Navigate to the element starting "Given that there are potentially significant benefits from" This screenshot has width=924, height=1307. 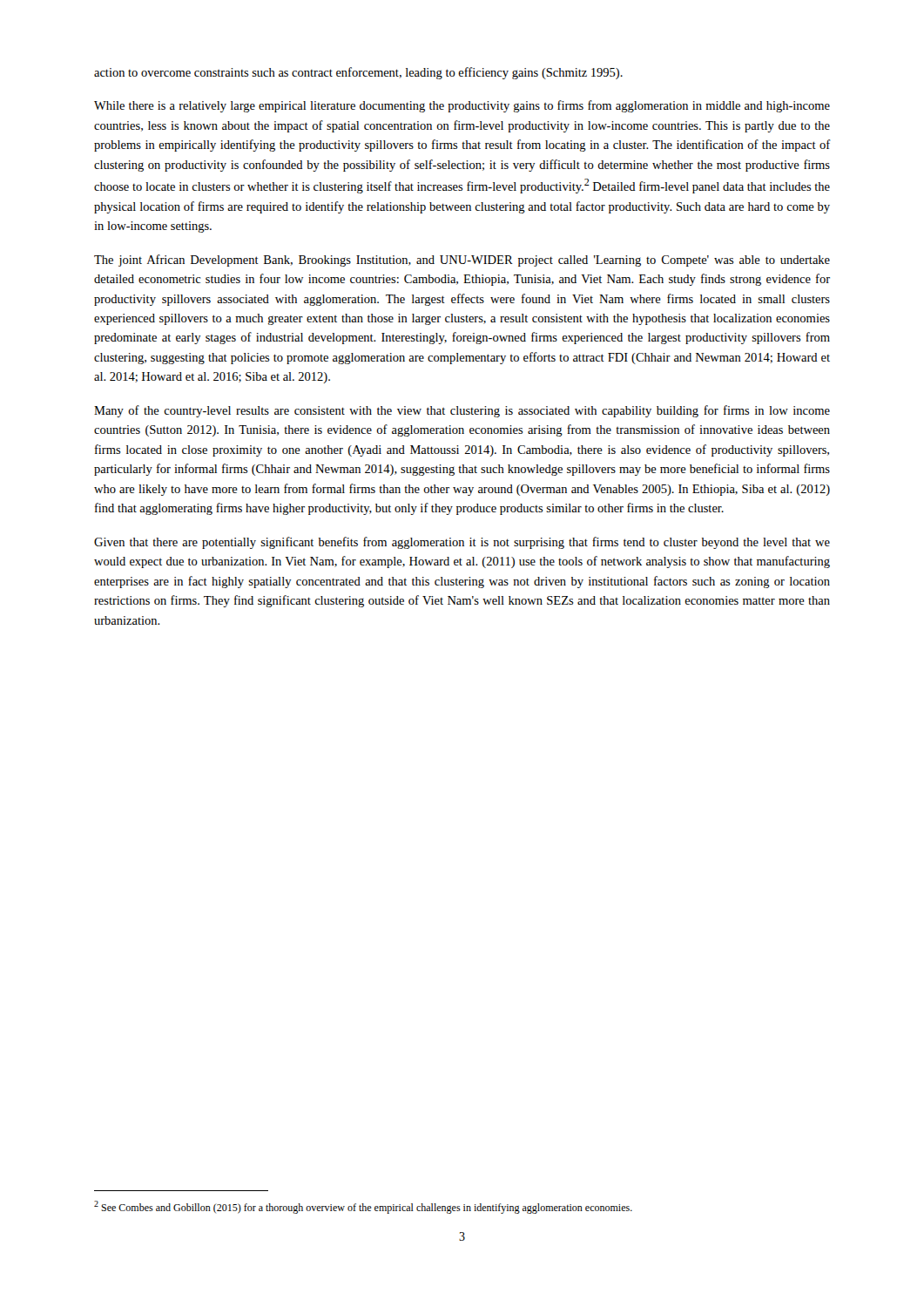pos(462,581)
